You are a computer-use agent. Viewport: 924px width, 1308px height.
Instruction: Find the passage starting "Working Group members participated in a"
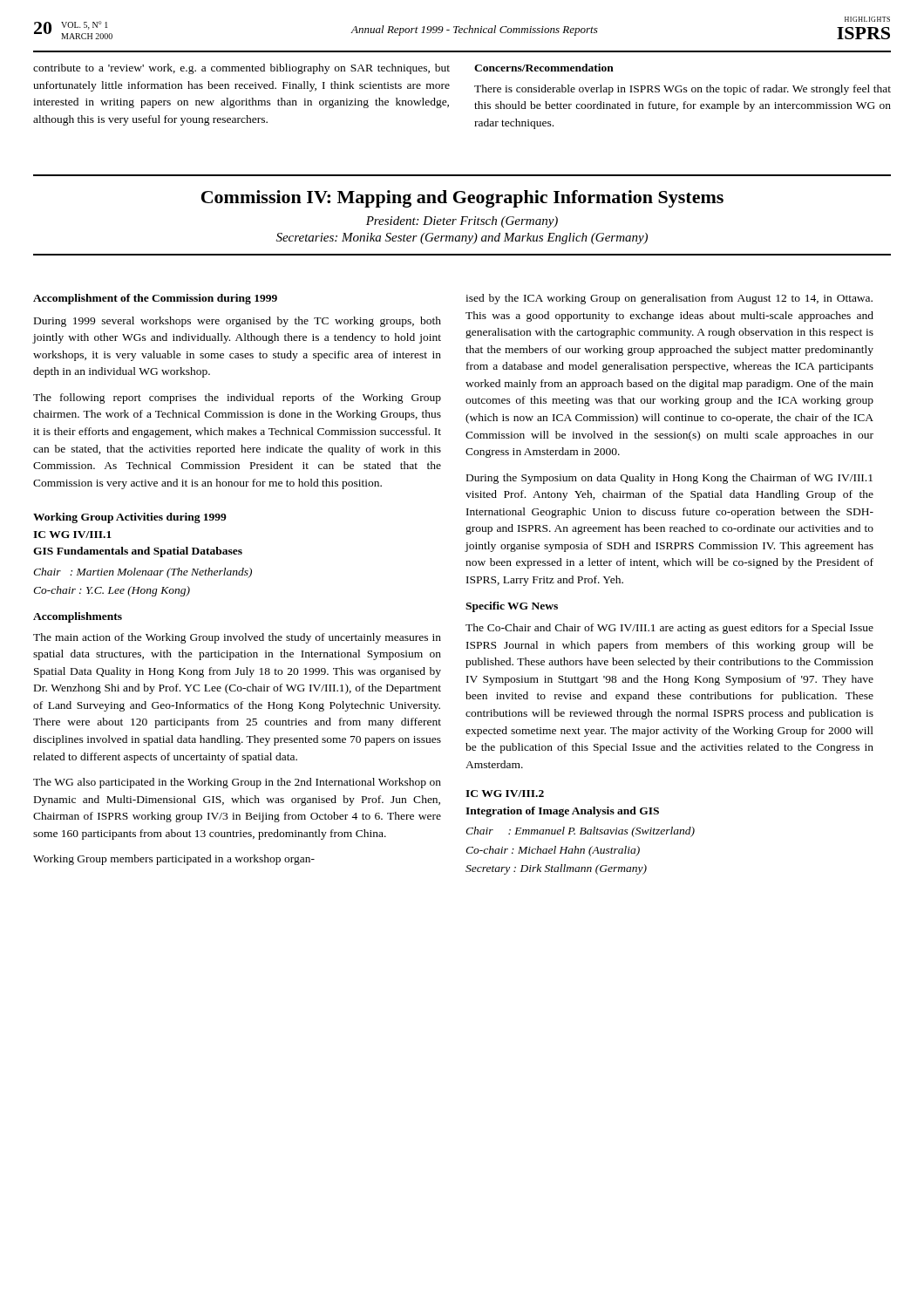(x=174, y=859)
